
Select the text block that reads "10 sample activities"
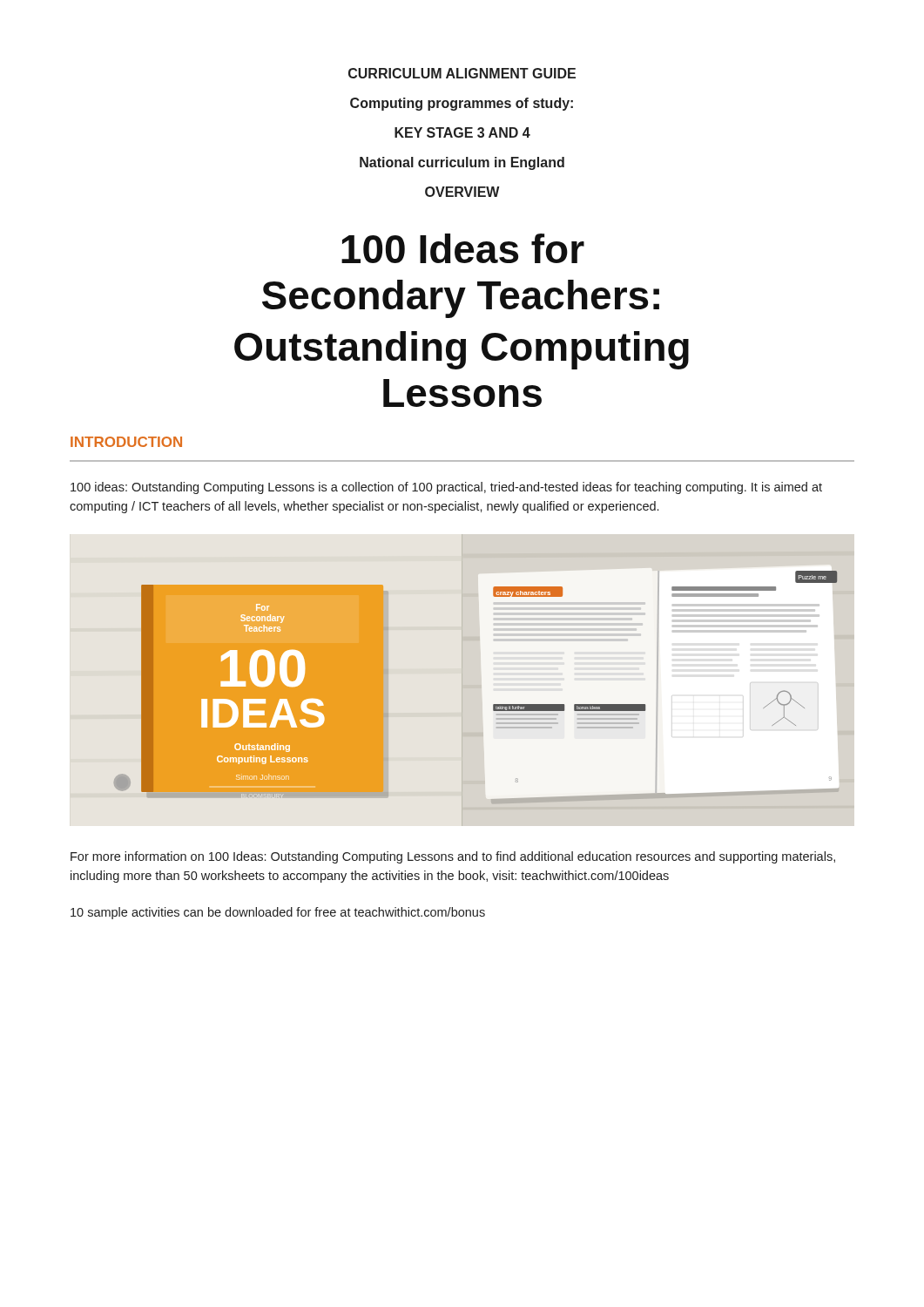click(x=277, y=913)
